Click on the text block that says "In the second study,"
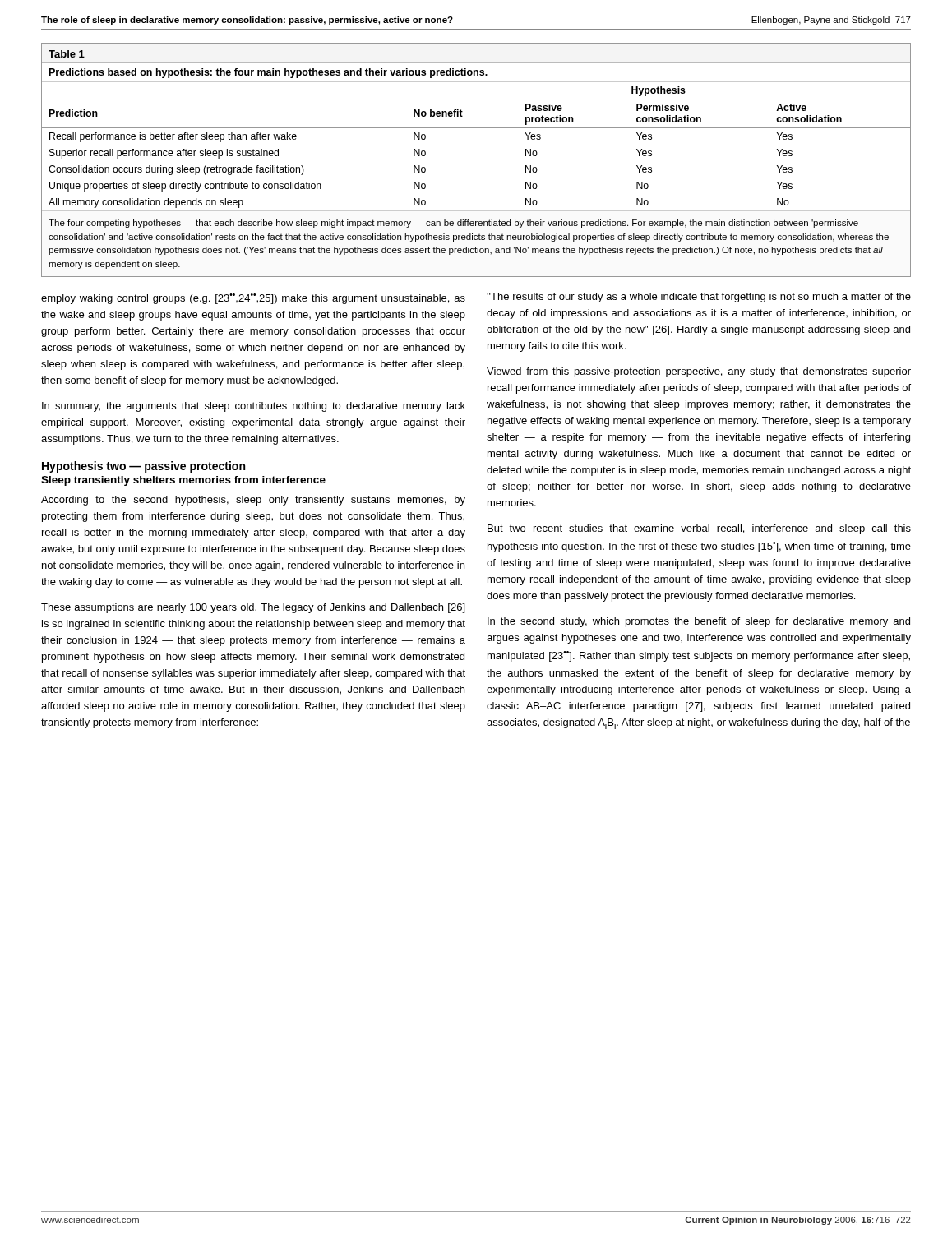The image size is (952, 1233). (699, 673)
